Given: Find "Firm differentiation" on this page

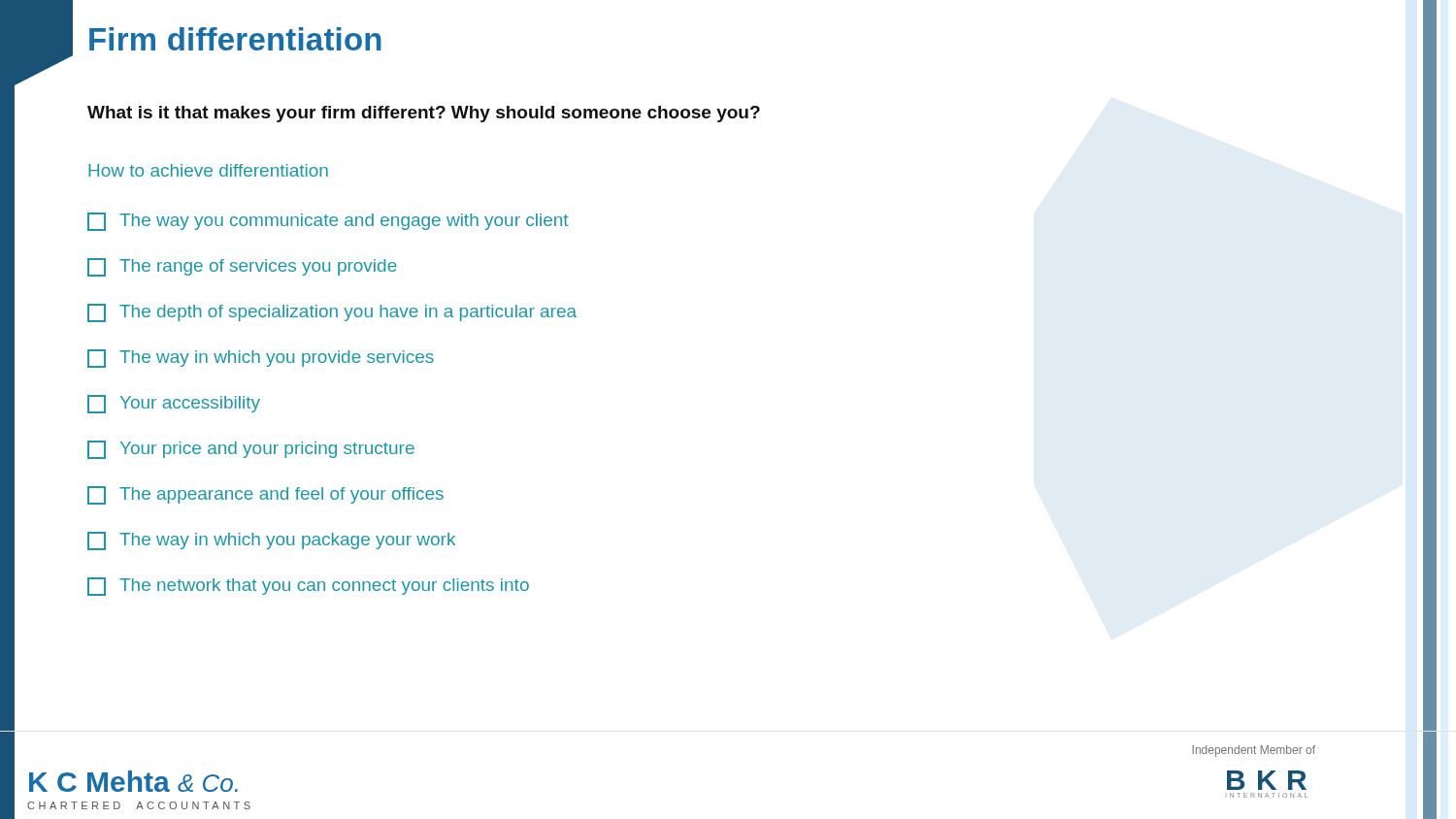Looking at the screenshot, I should tap(235, 39).
